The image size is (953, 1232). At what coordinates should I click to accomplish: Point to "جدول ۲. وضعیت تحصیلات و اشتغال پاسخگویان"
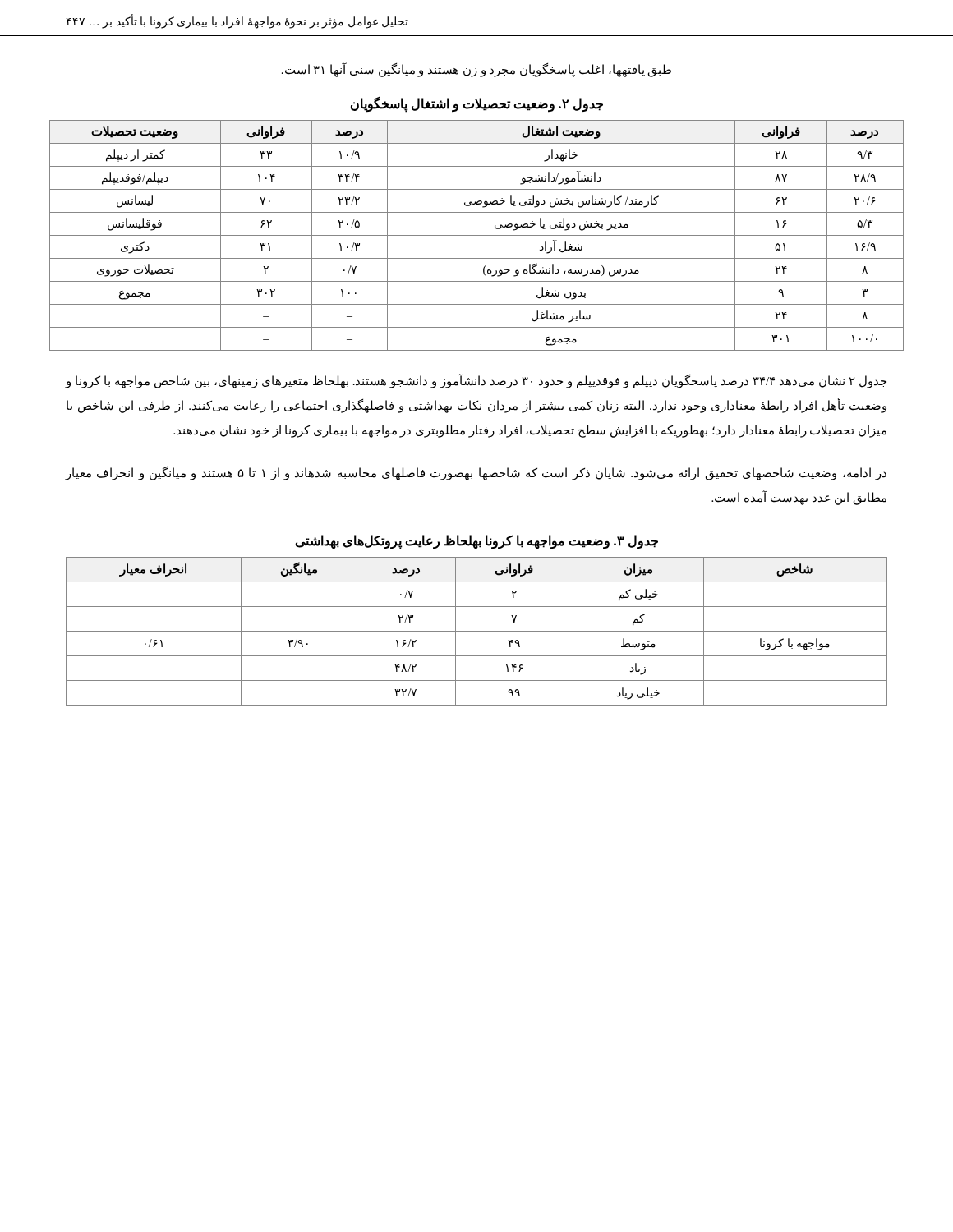[x=476, y=104]
